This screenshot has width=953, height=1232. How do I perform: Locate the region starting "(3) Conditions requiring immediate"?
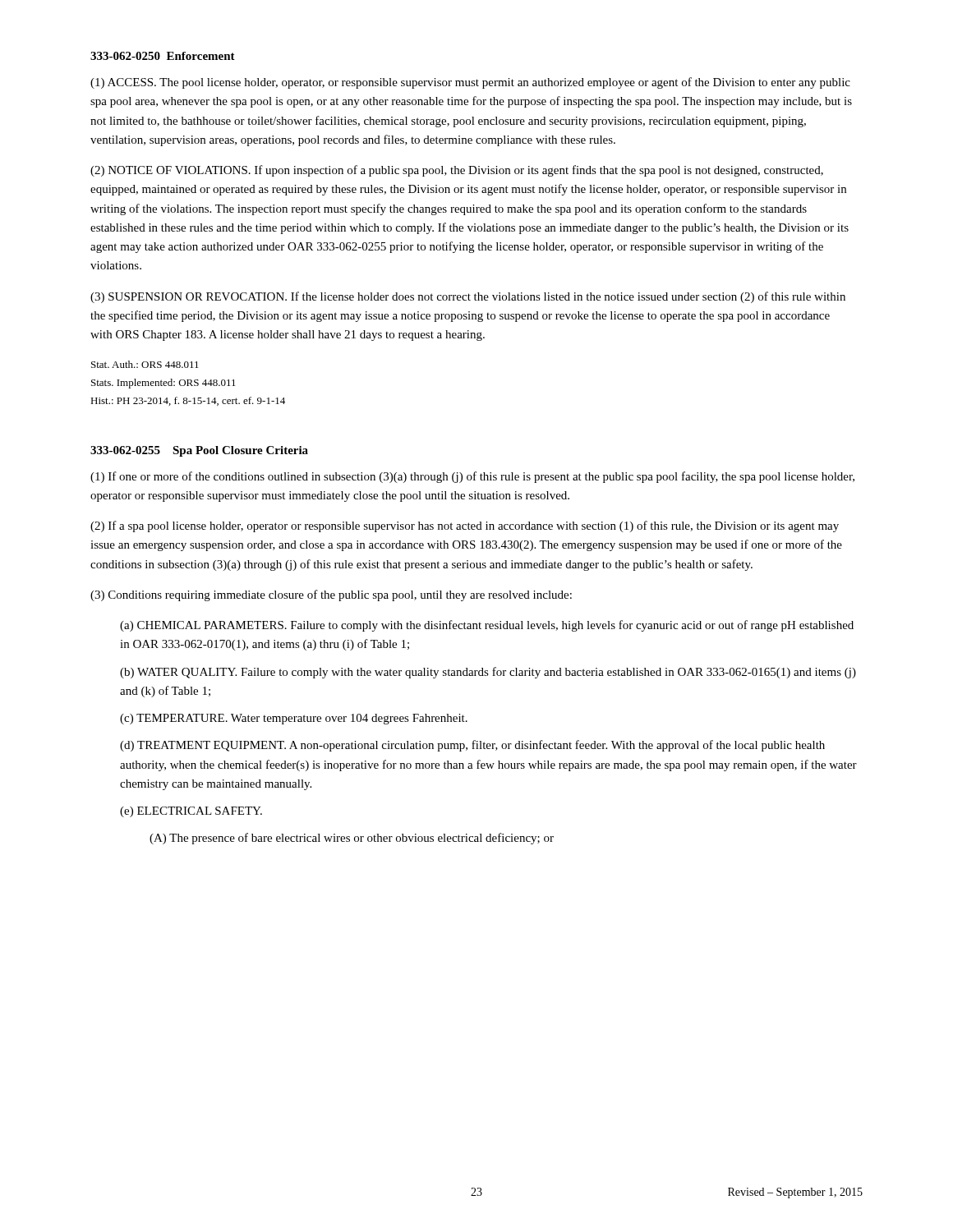331,595
